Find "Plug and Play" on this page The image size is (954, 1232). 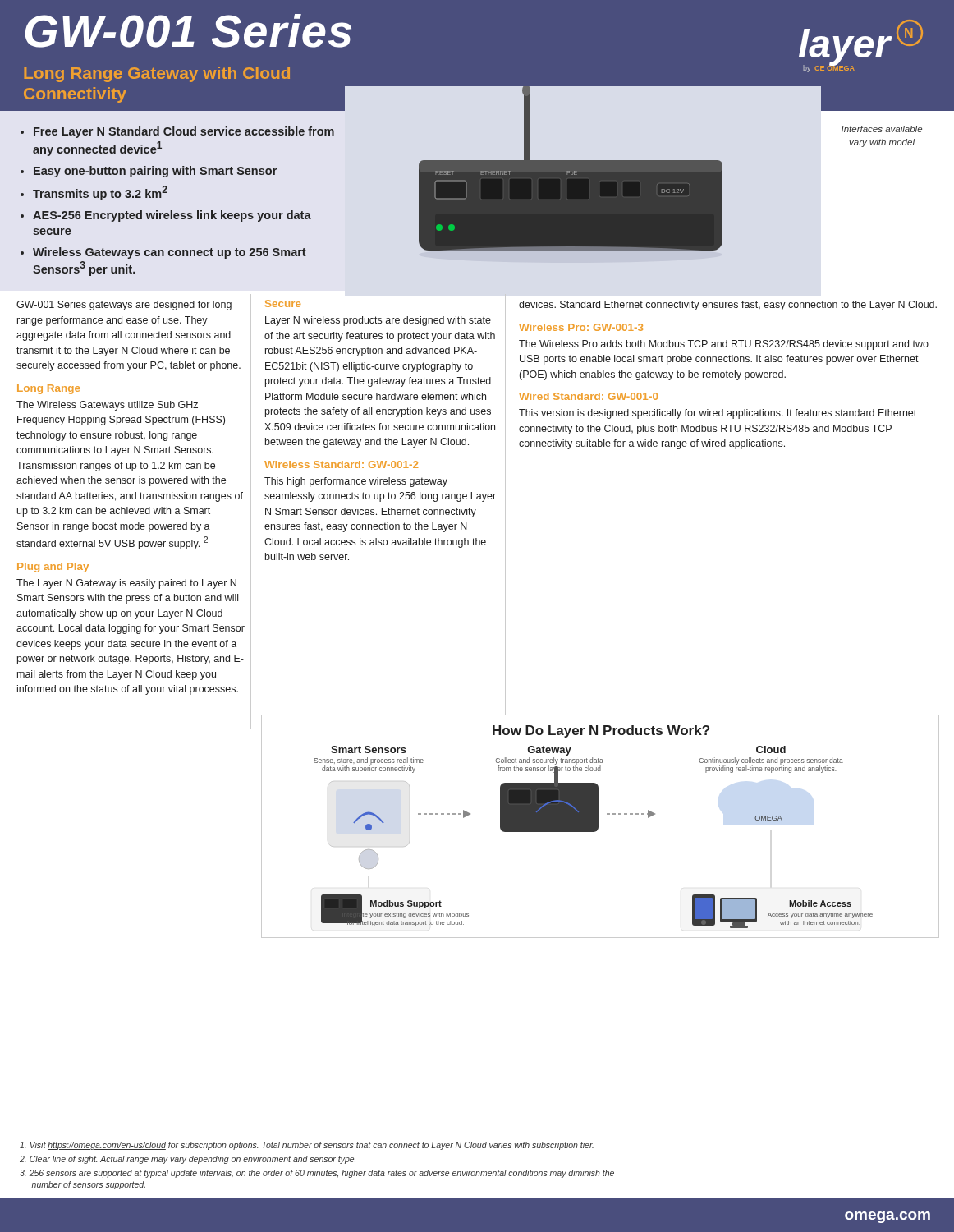coord(53,566)
